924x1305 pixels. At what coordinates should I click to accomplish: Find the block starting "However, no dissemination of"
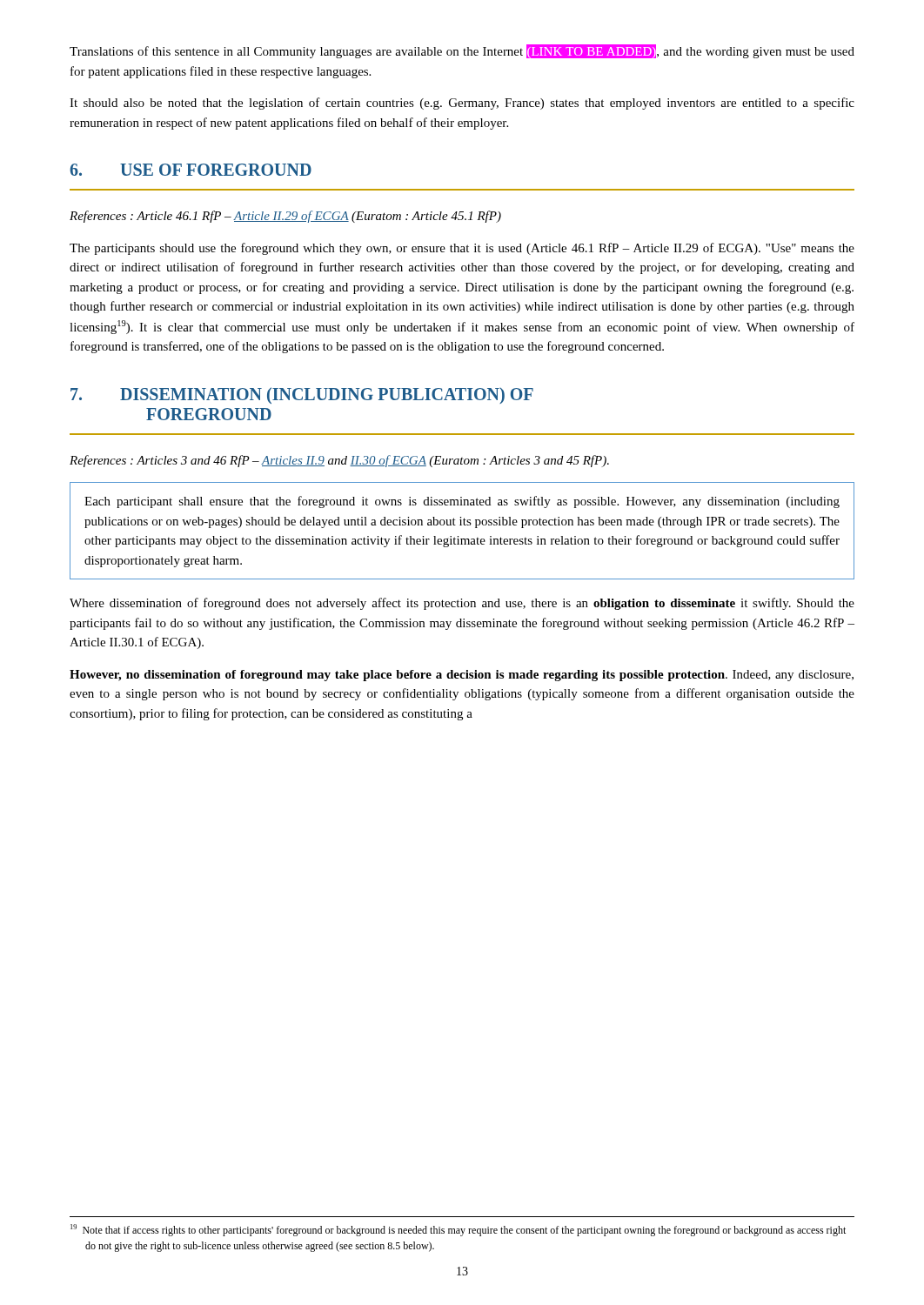click(x=462, y=693)
